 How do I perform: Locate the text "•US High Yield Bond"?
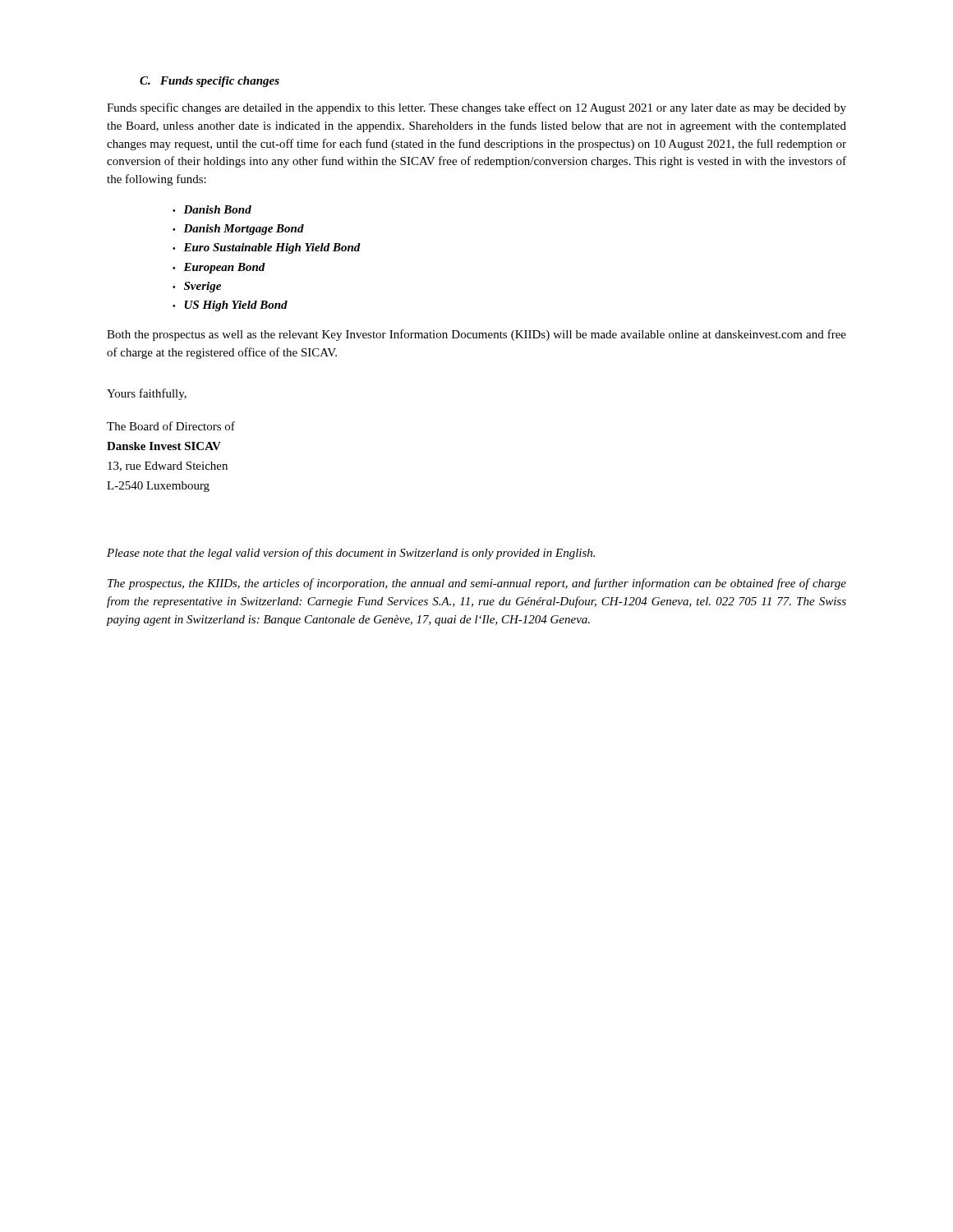[x=230, y=305]
